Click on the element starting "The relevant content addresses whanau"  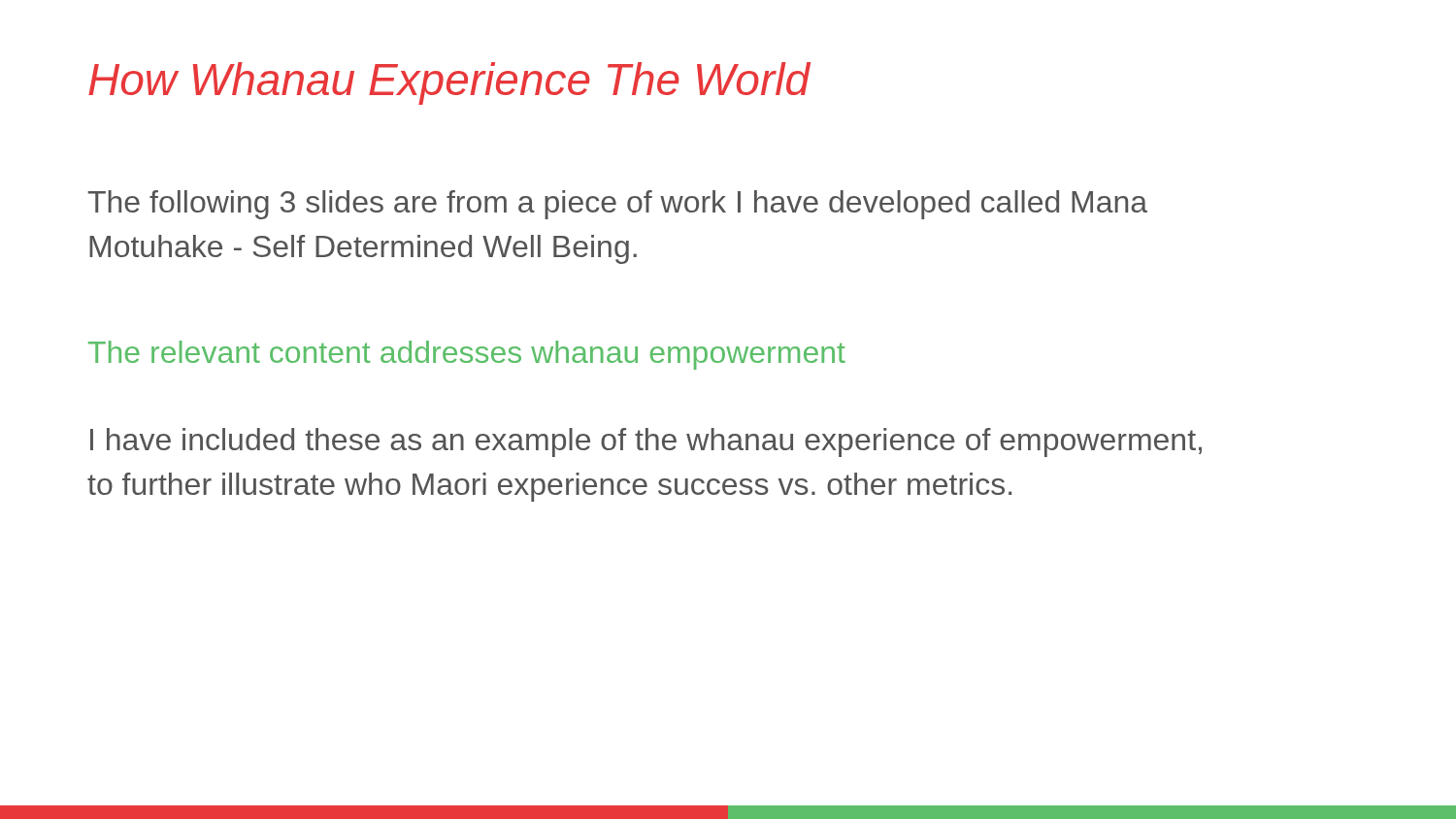click(x=728, y=352)
